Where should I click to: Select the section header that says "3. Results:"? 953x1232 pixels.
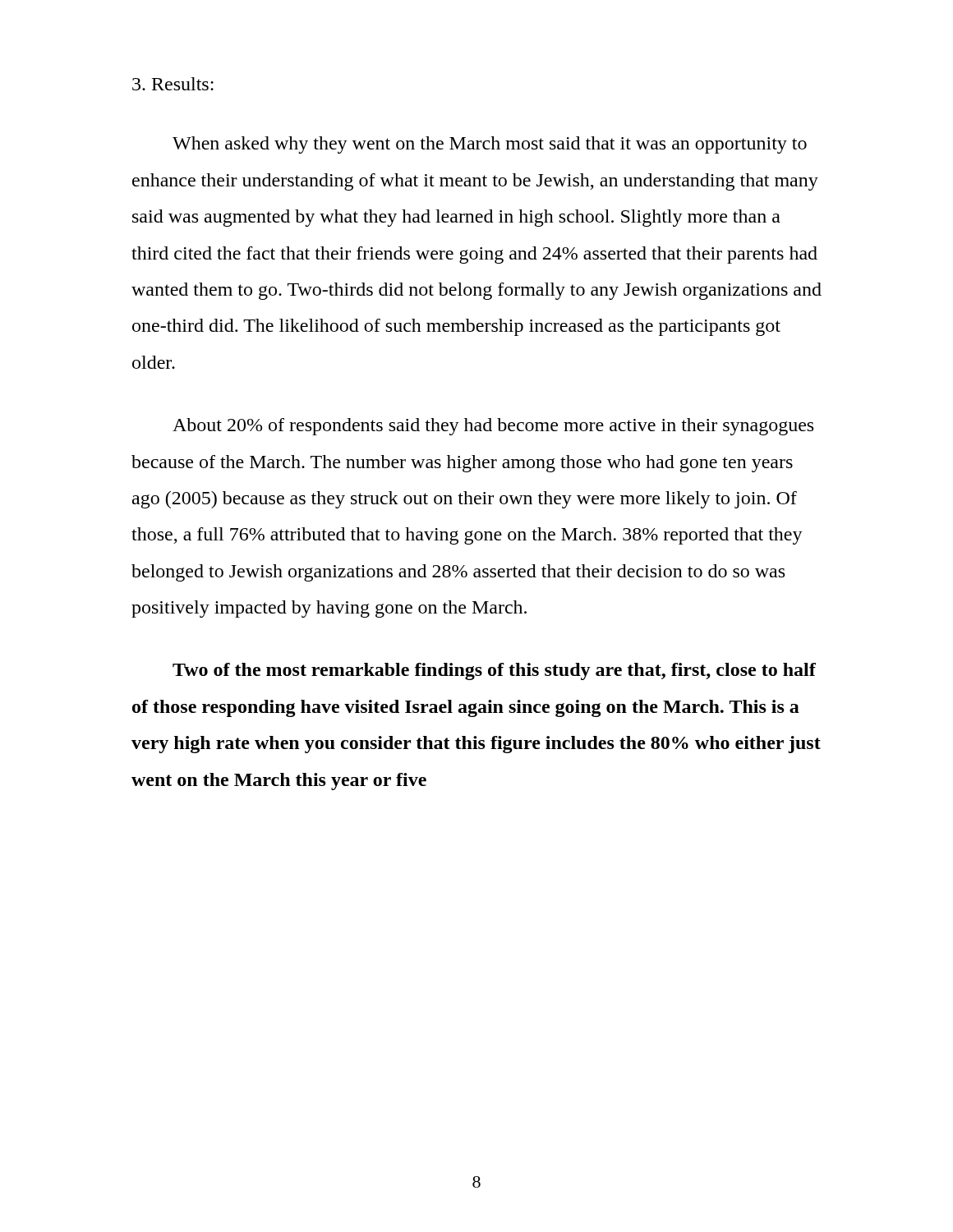click(173, 84)
